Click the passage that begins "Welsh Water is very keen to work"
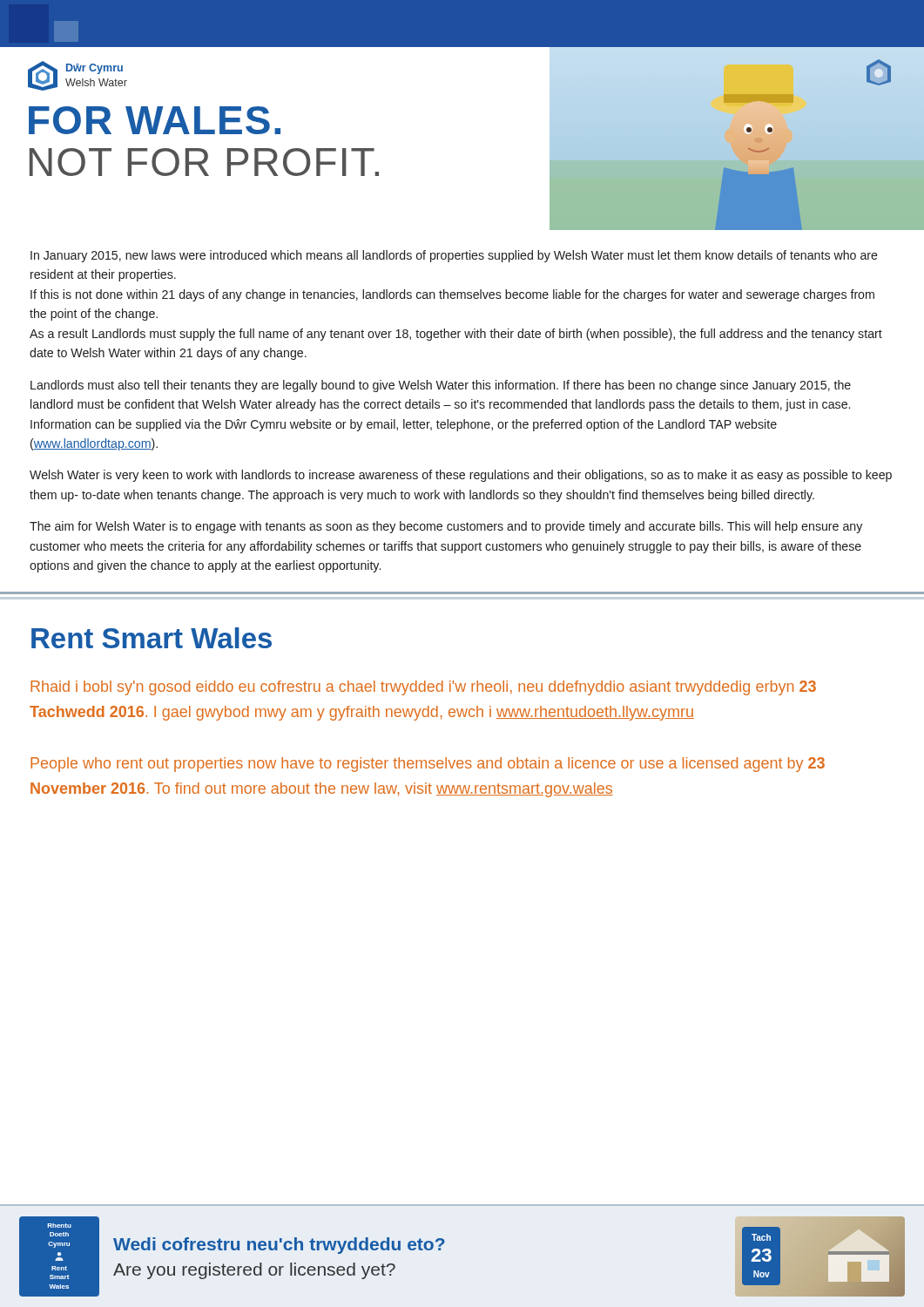The image size is (924, 1307). tap(461, 485)
